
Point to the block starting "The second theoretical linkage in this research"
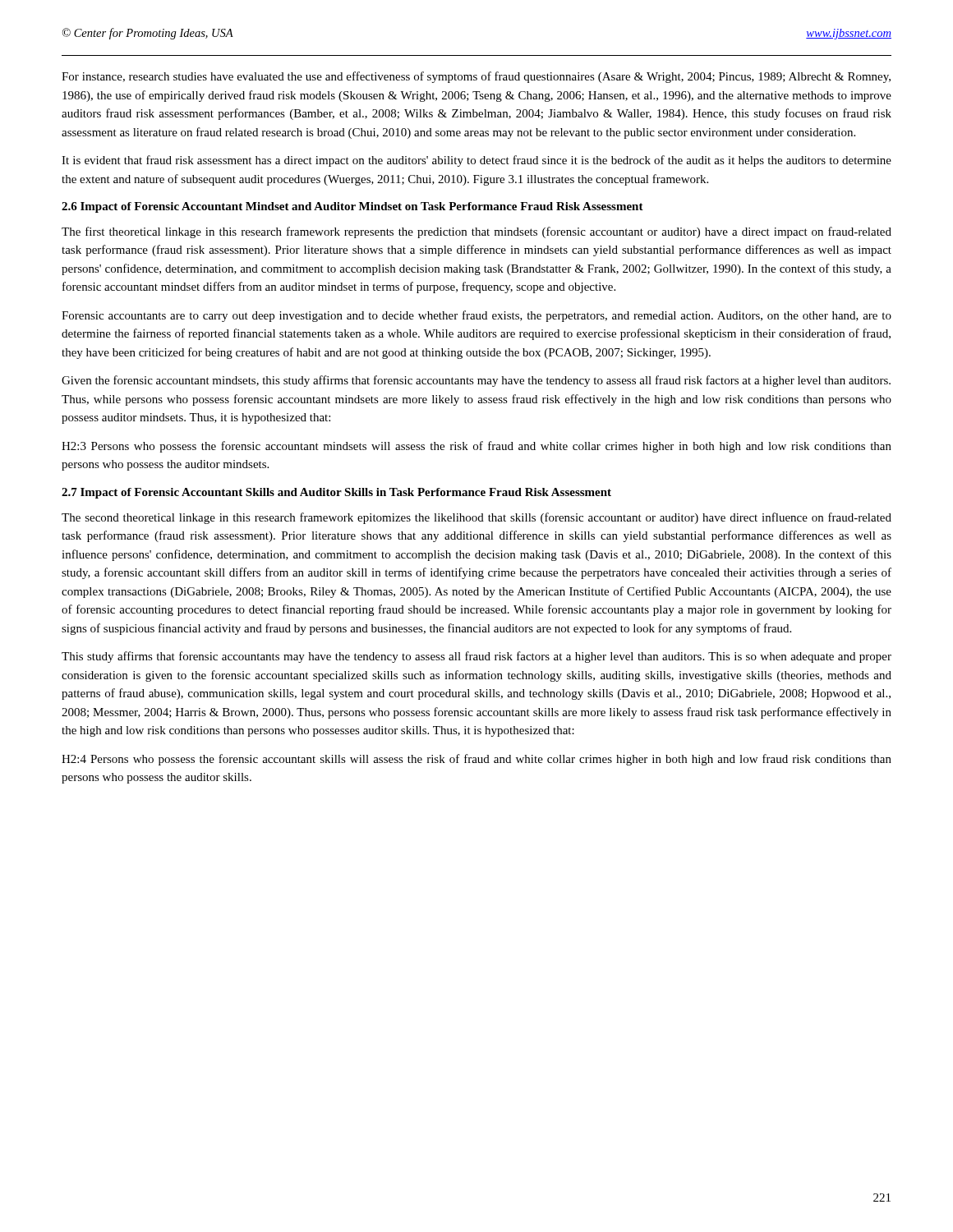click(476, 572)
